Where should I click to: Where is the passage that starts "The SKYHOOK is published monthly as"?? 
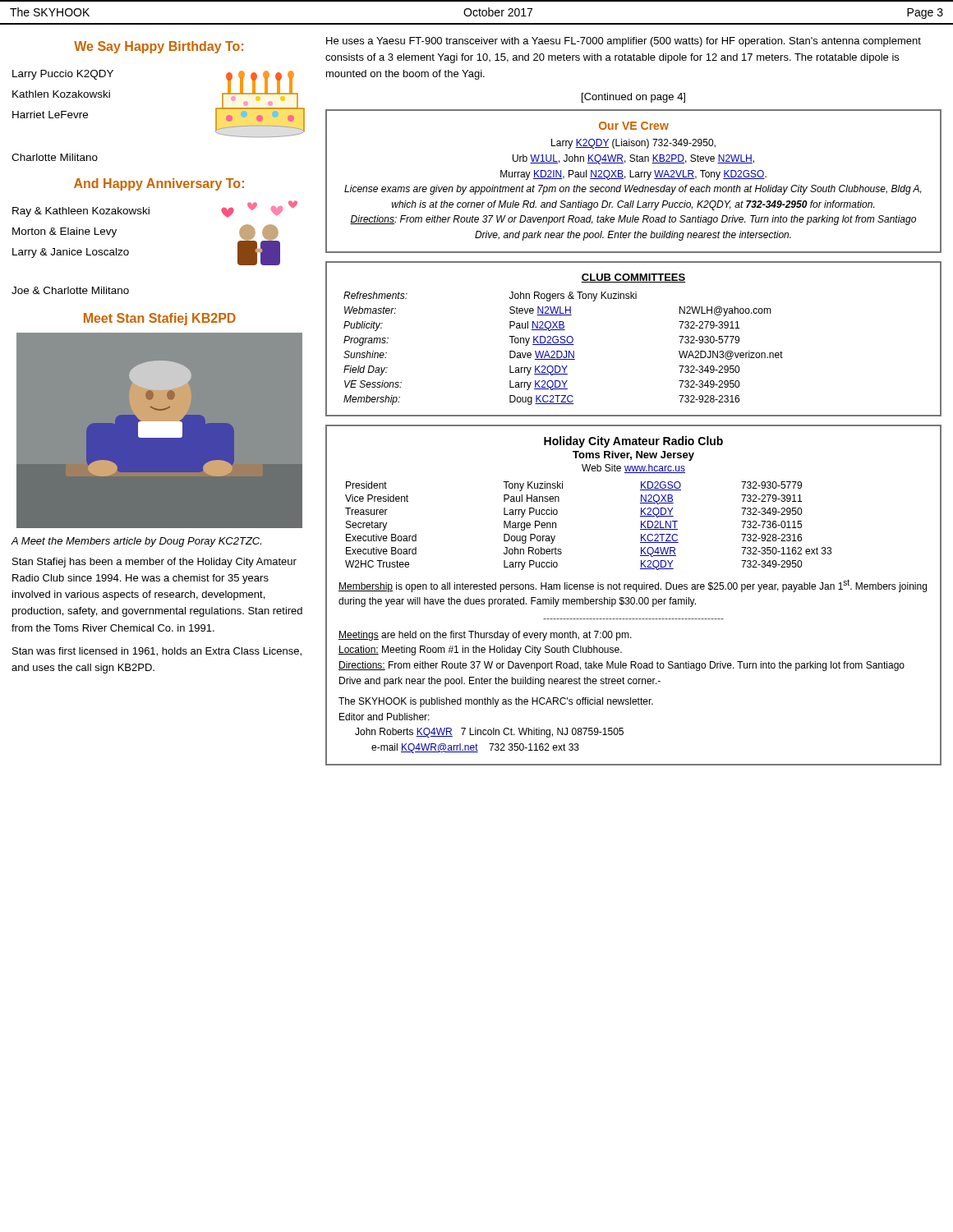click(496, 724)
